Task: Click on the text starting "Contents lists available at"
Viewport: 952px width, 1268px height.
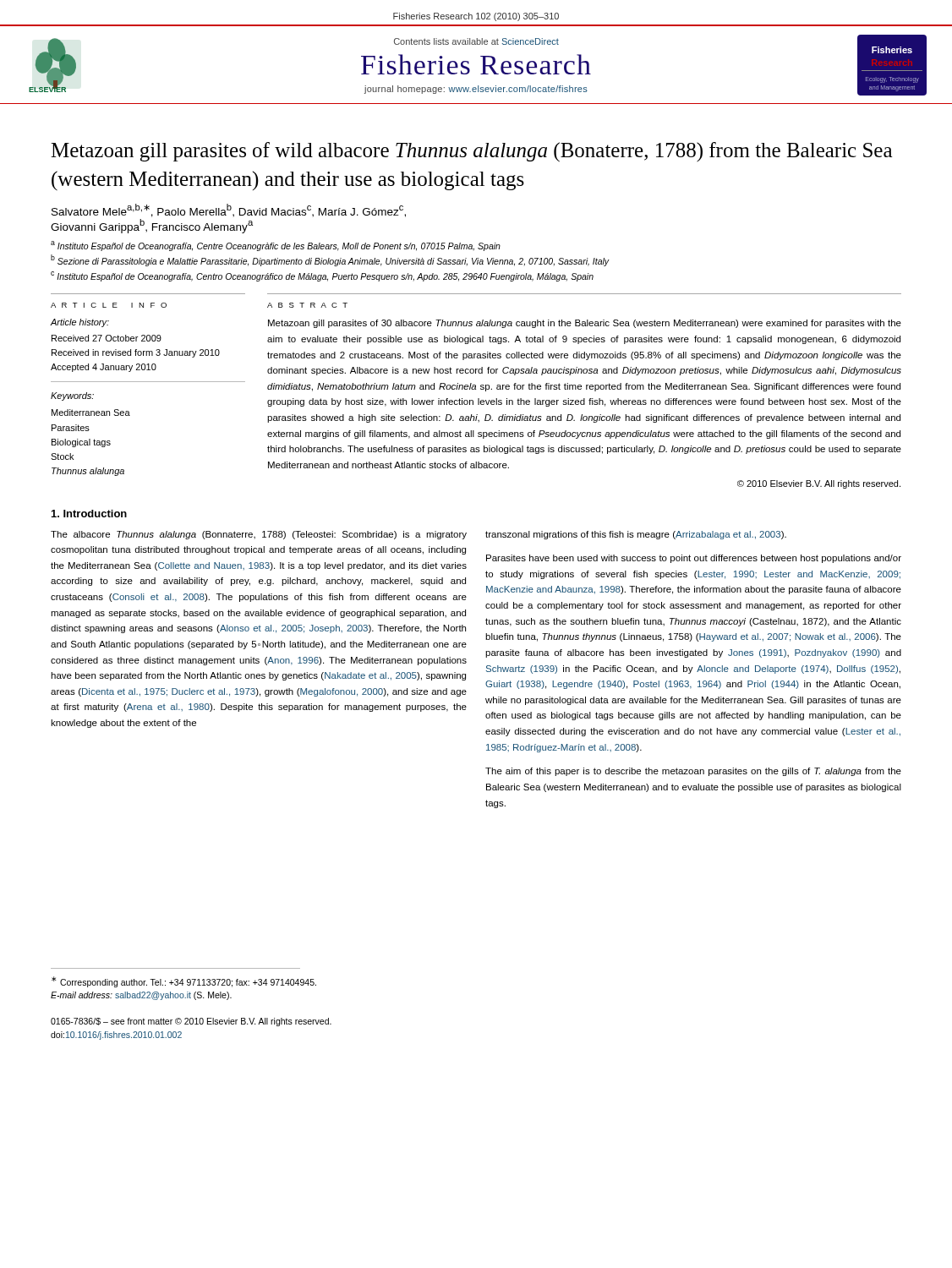Action: [476, 65]
